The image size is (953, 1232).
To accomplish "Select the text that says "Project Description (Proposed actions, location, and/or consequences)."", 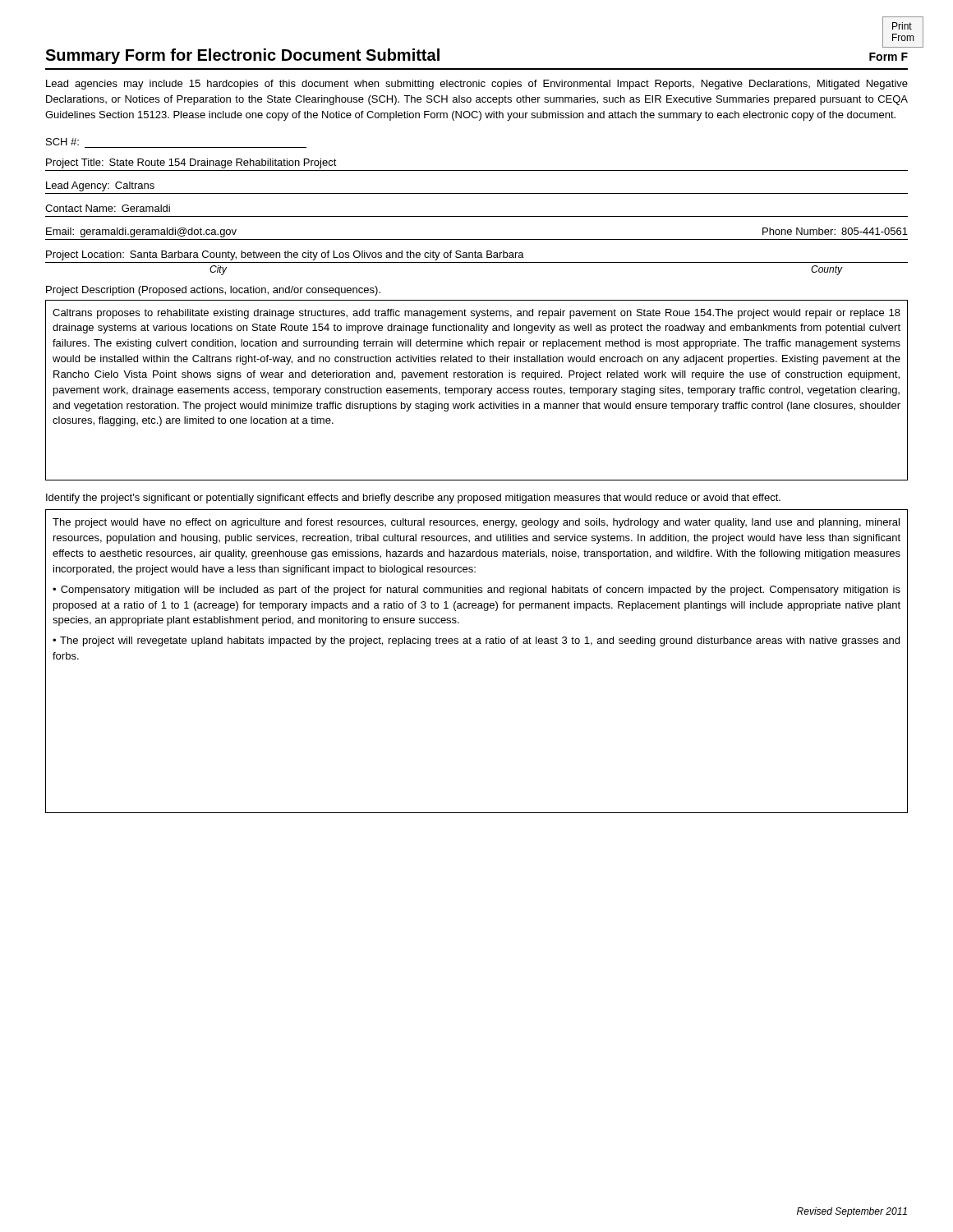I will click(x=213, y=289).
